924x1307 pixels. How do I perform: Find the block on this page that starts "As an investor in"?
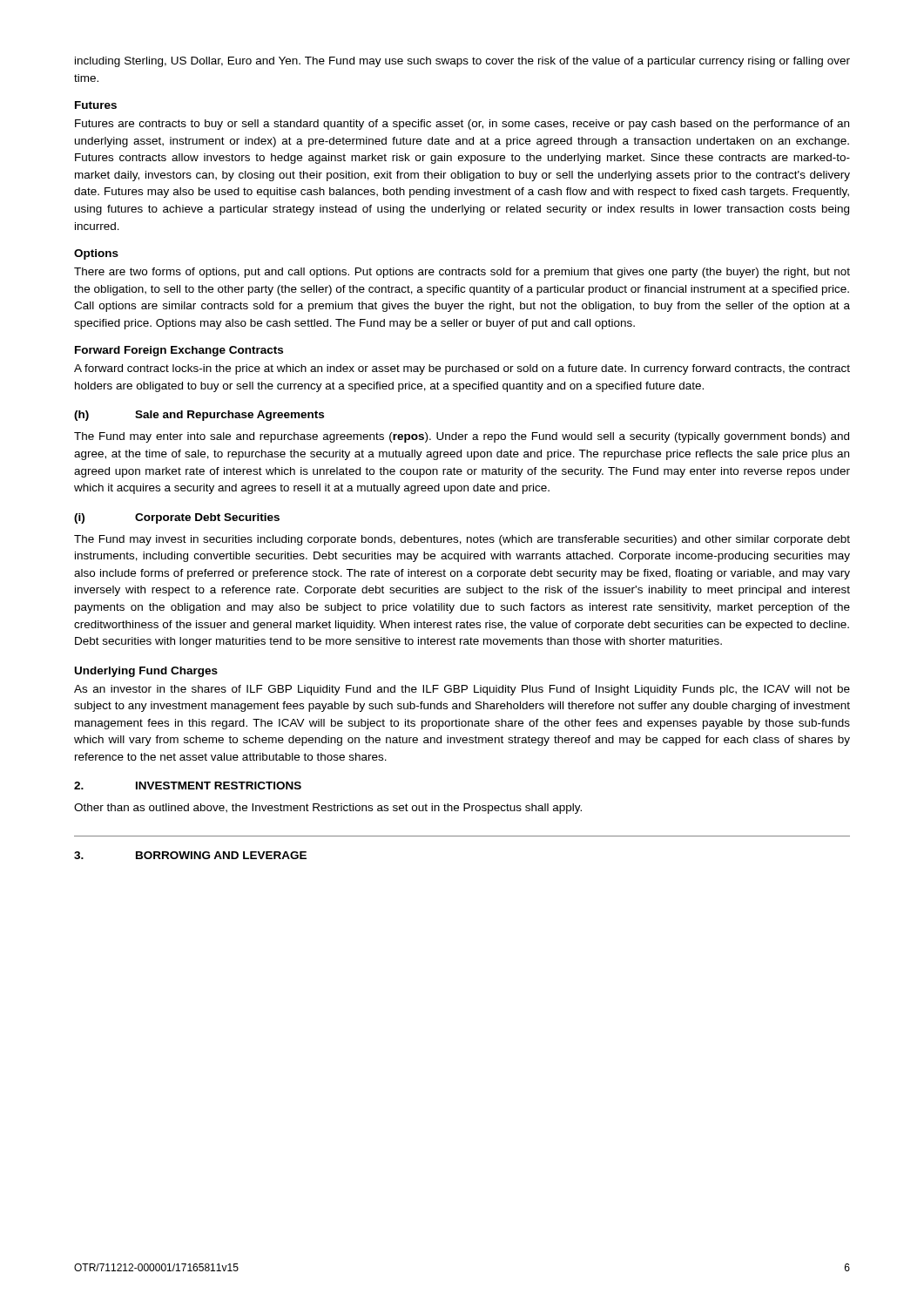point(462,723)
